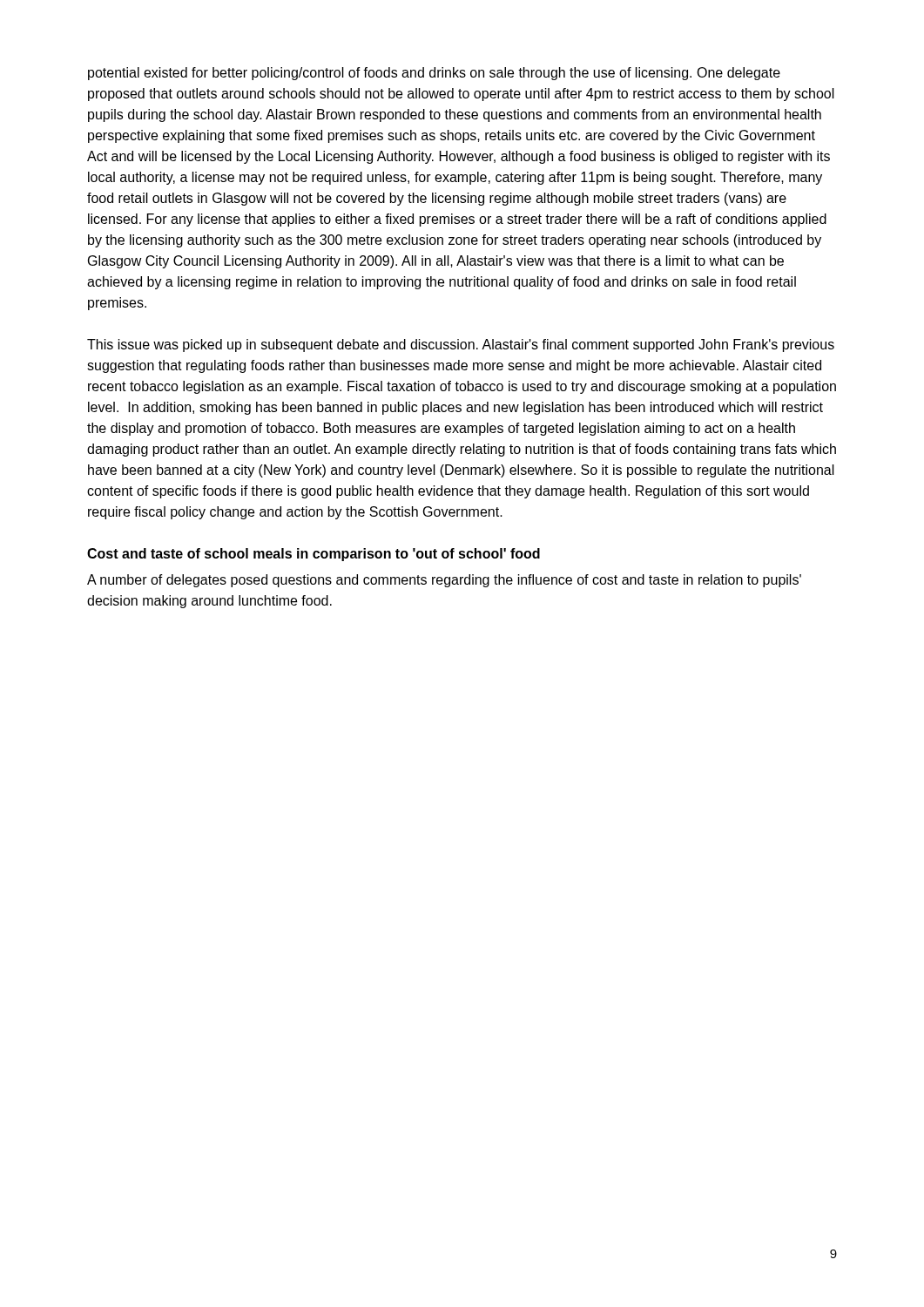Viewport: 924px width, 1307px height.
Task: Click on the text block containing "This issue was"
Action: click(x=462, y=428)
